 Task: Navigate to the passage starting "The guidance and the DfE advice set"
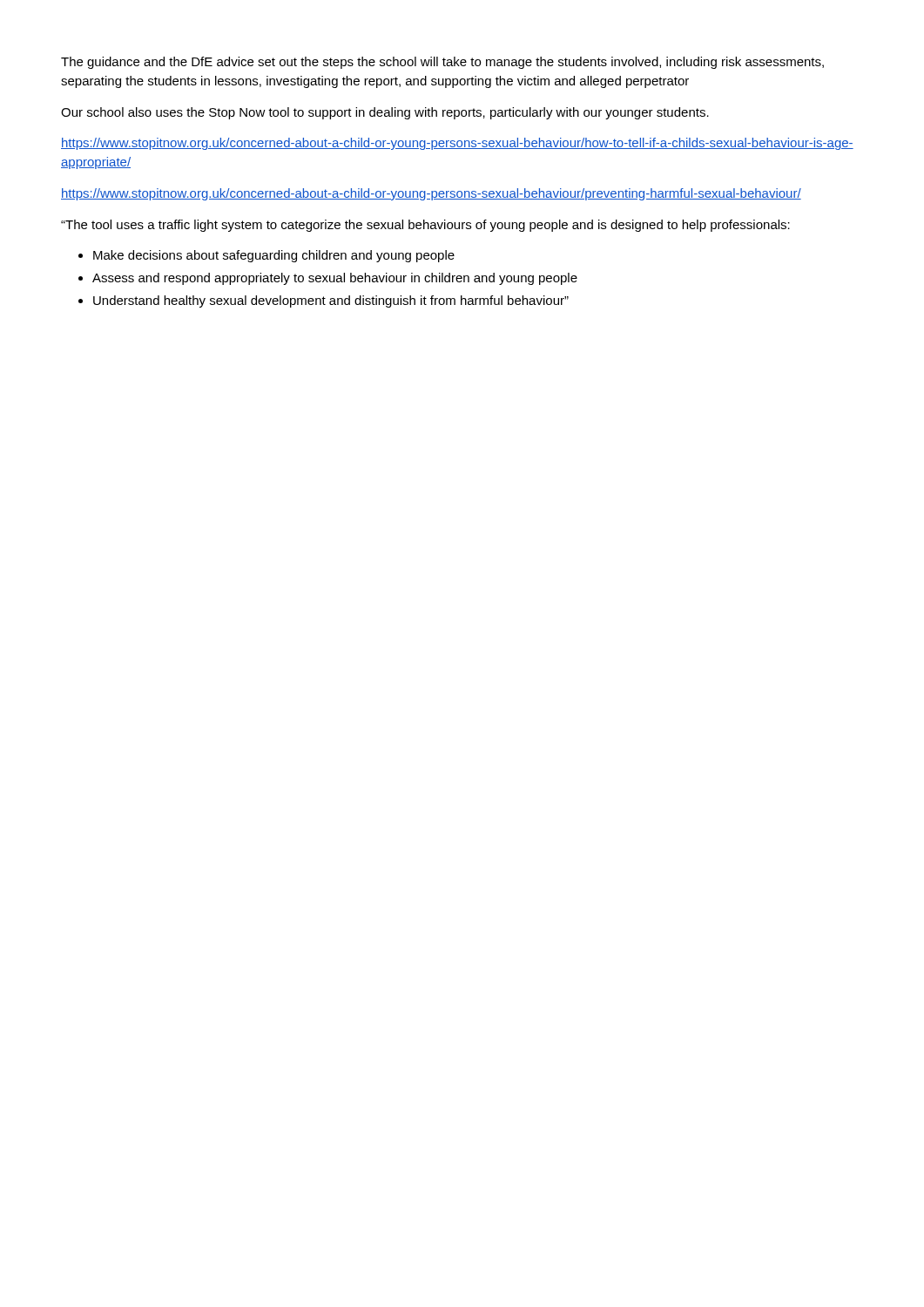tap(443, 71)
